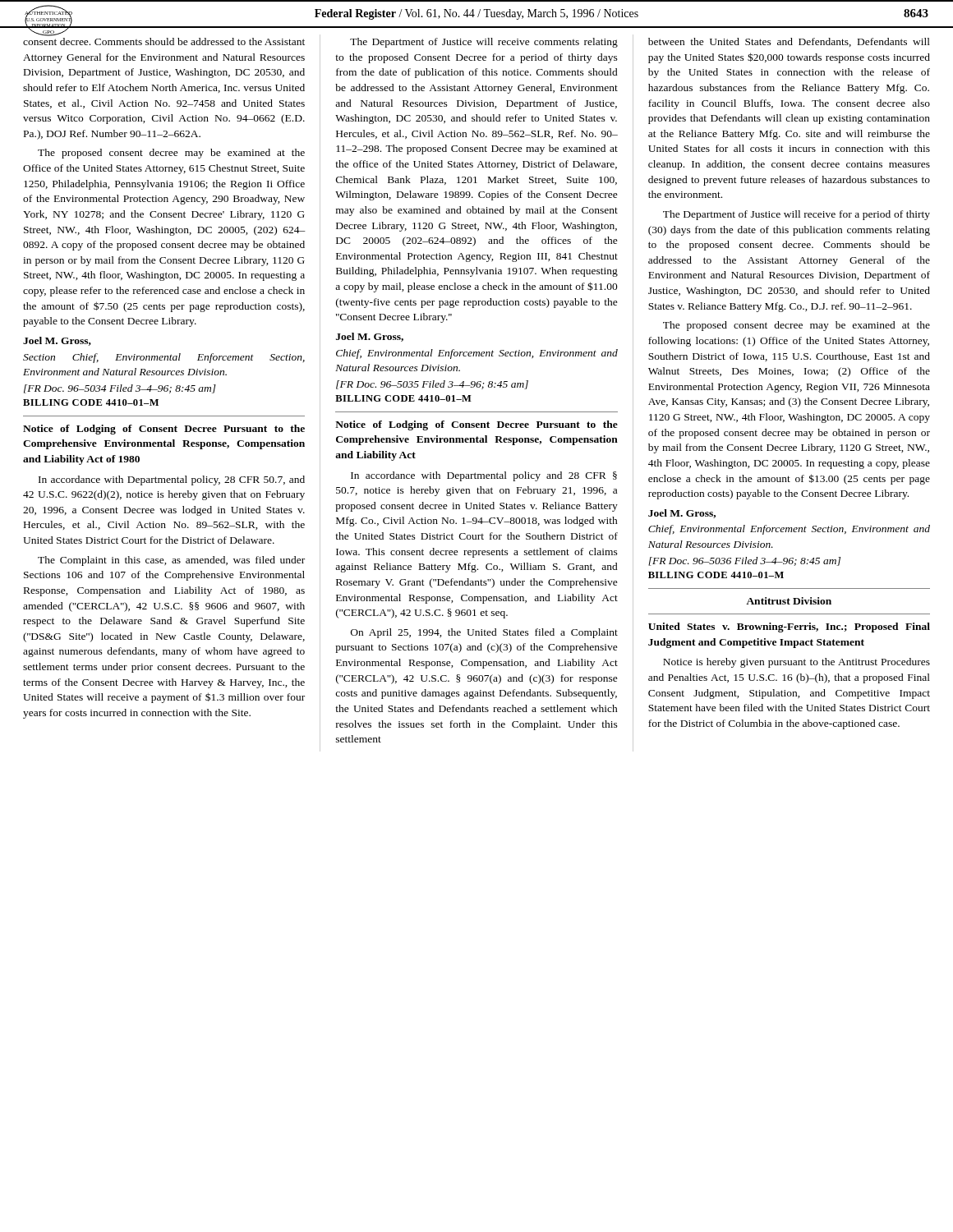Select the section header that says "United States v. Browning-Ferris, Inc.; Proposed Final Judgment"
953x1232 pixels.
789,635
